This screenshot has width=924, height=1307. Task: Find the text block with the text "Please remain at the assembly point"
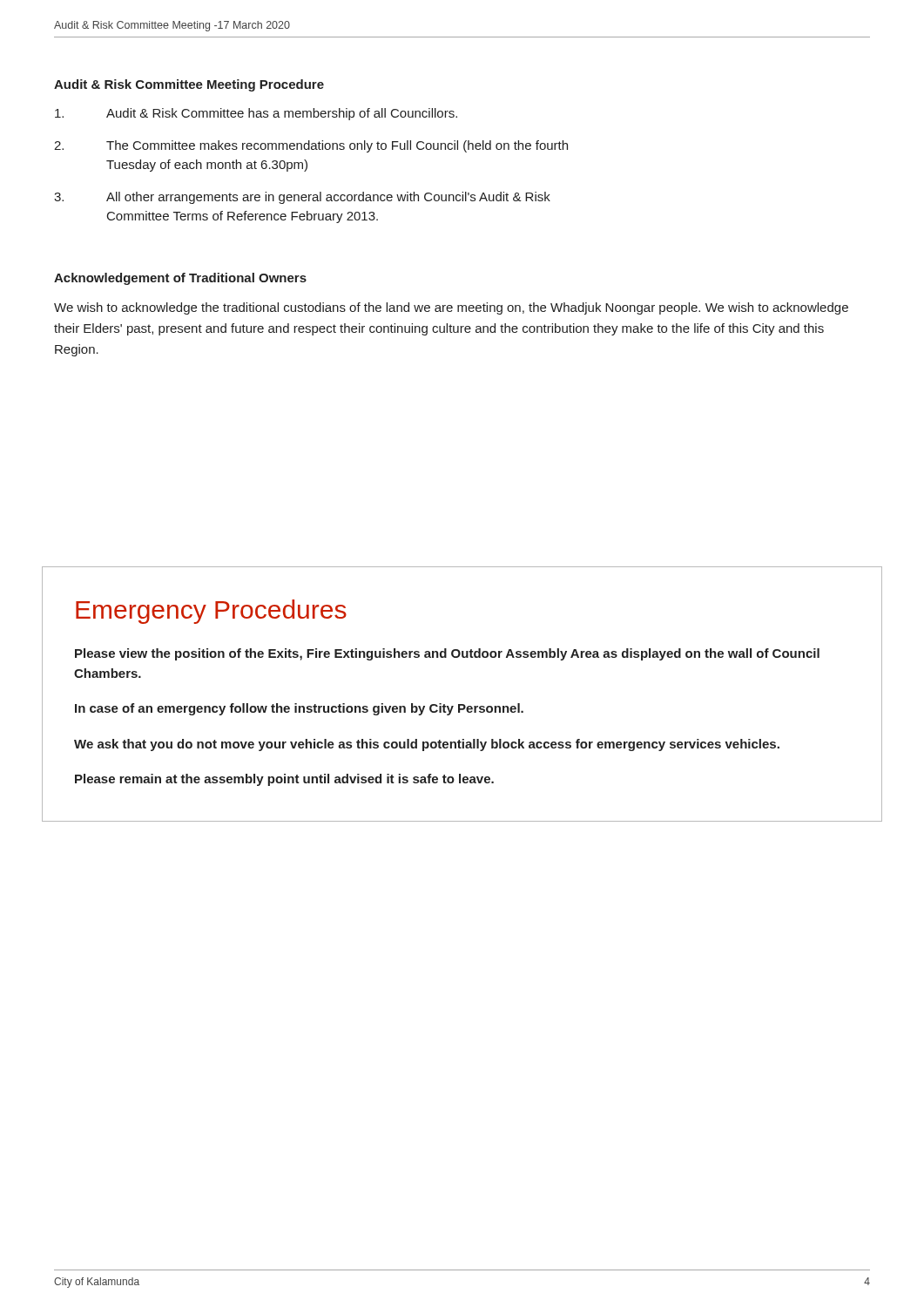pos(284,779)
